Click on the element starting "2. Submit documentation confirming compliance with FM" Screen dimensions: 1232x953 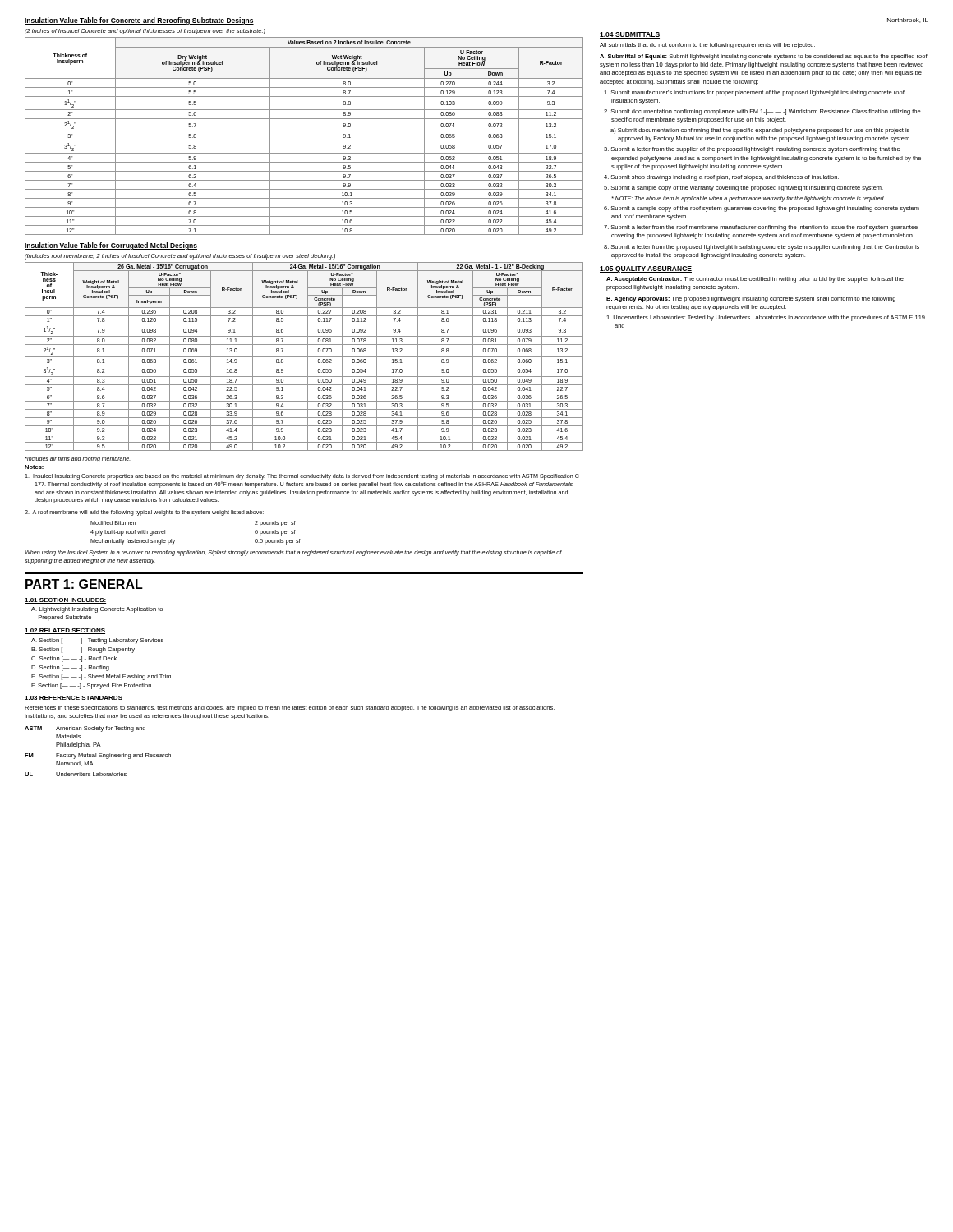tap(766, 115)
